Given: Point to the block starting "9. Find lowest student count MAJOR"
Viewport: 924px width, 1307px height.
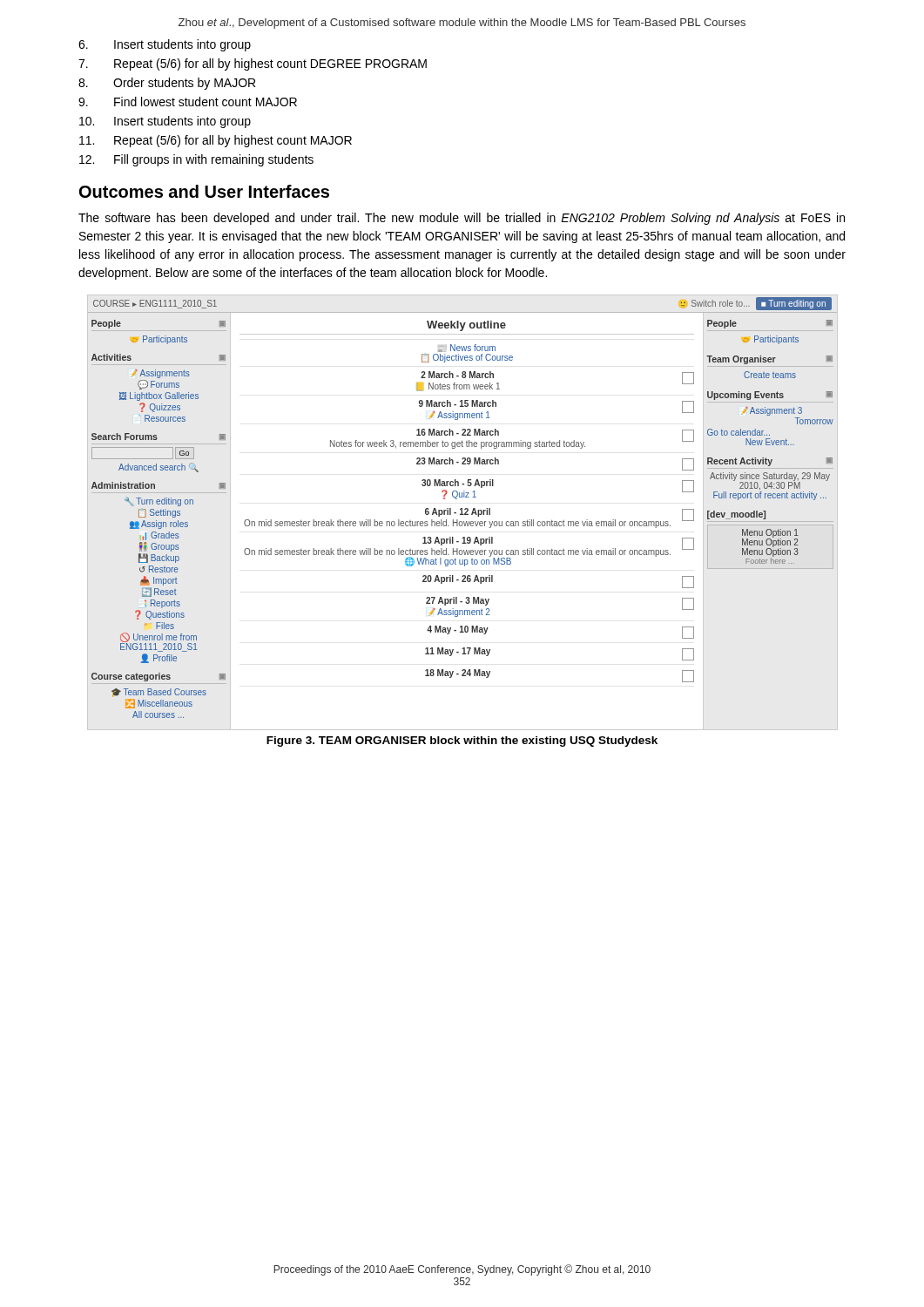Looking at the screenshot, I should (188, 102).
